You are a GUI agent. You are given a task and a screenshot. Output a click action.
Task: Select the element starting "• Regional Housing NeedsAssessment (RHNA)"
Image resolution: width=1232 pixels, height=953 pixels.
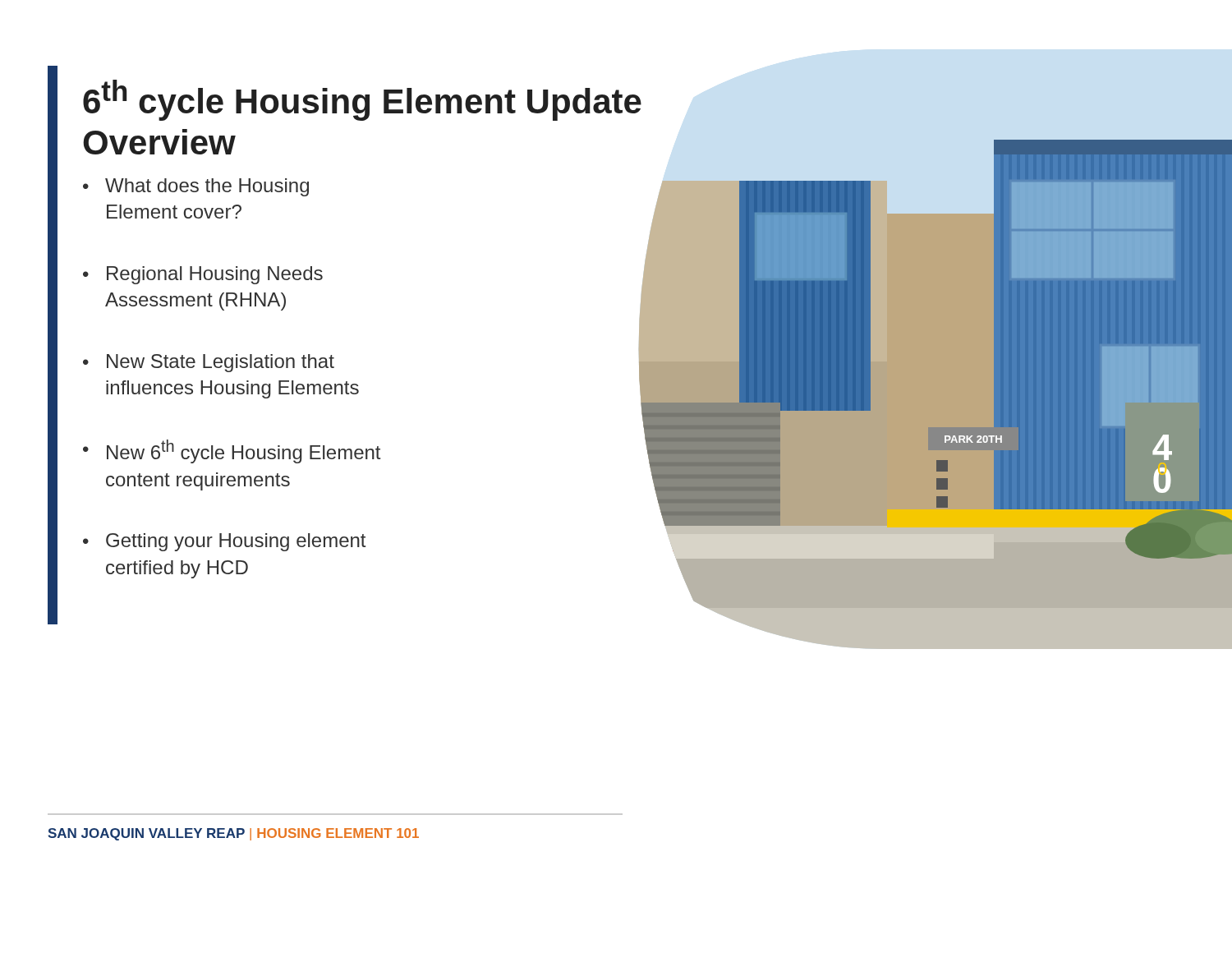(203, 287)
